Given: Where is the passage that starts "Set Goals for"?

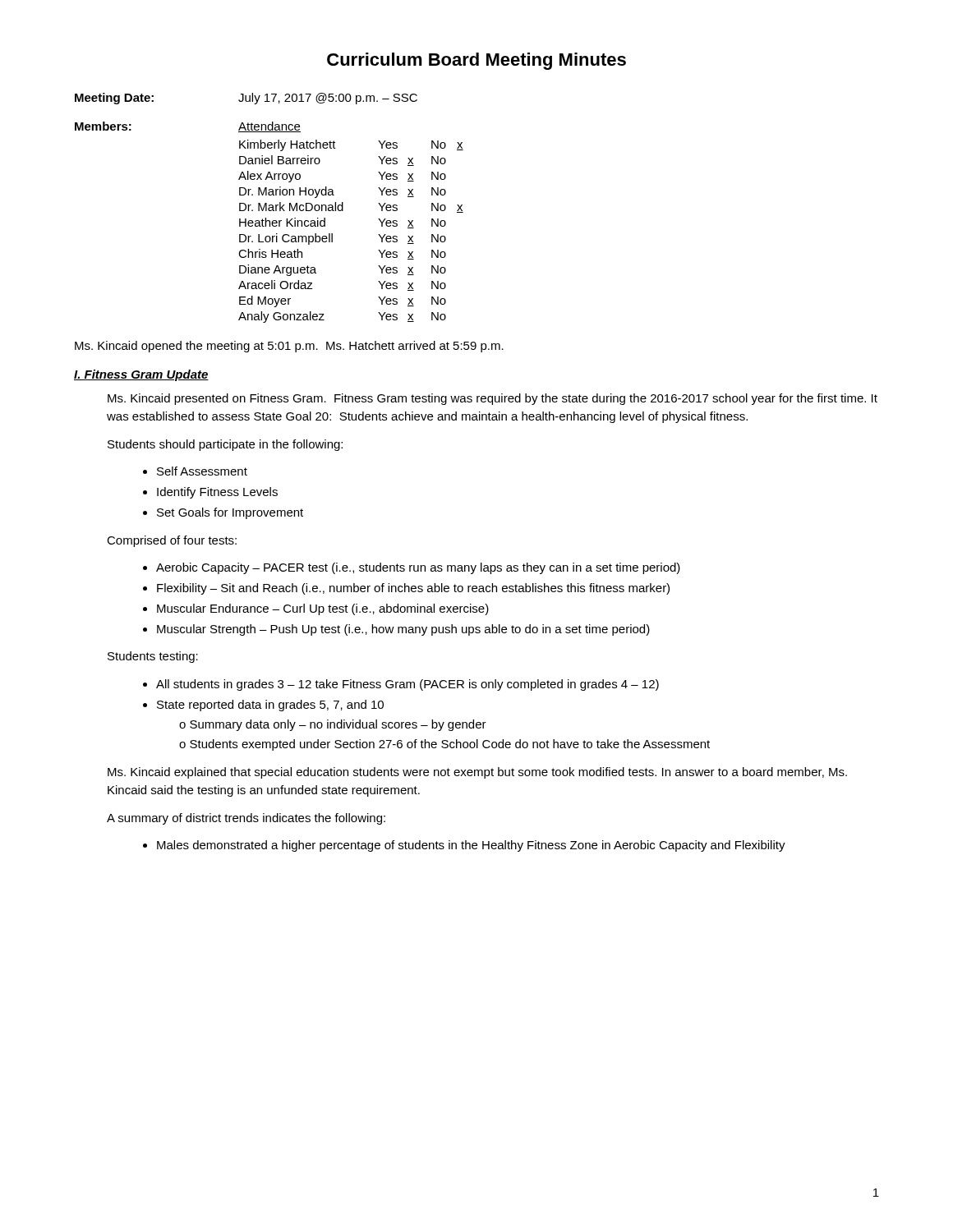Looking at the screenshot, I should [x=230, y=512].
